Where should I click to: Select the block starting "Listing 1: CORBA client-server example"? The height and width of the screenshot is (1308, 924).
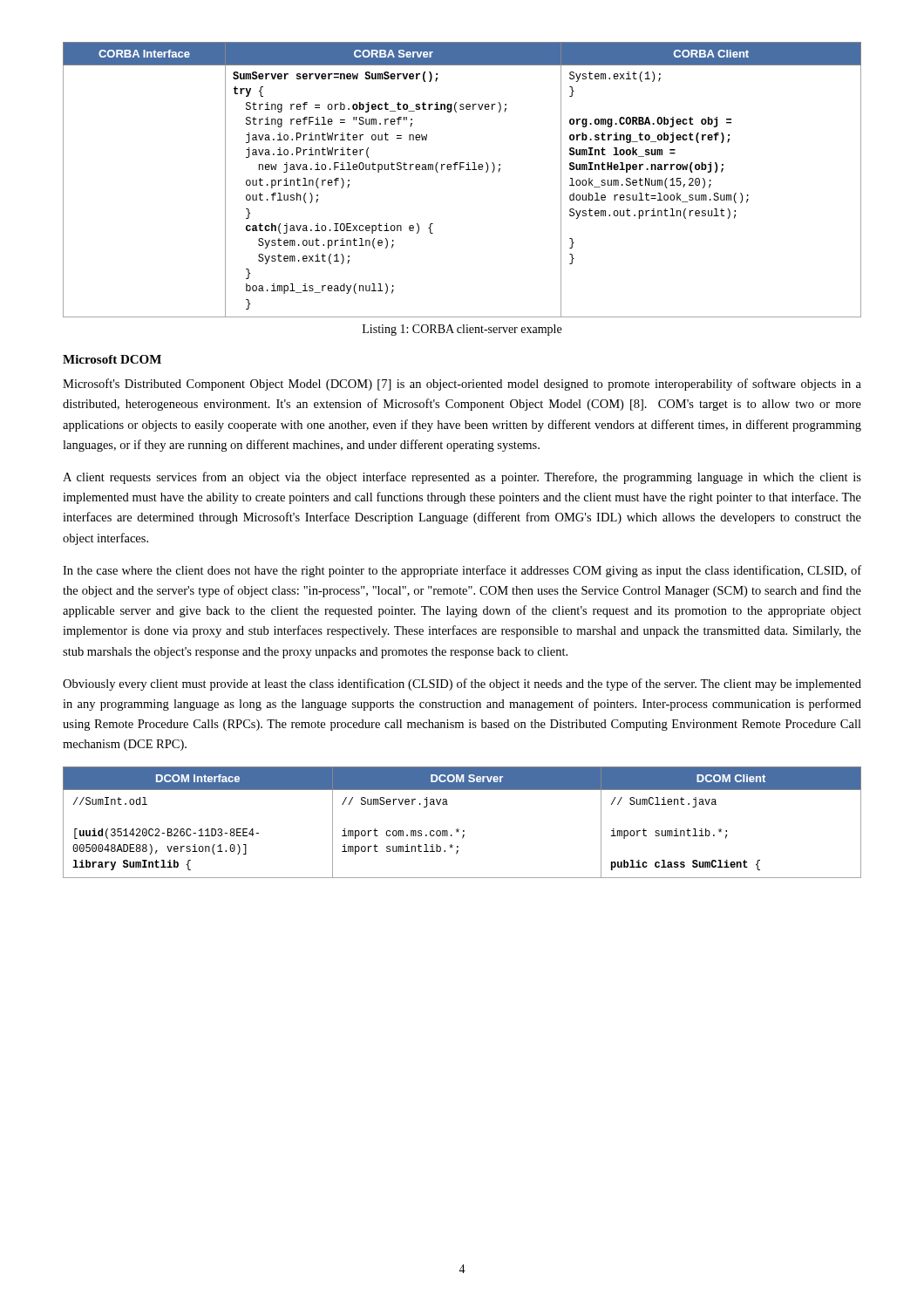tap(462, 329)
